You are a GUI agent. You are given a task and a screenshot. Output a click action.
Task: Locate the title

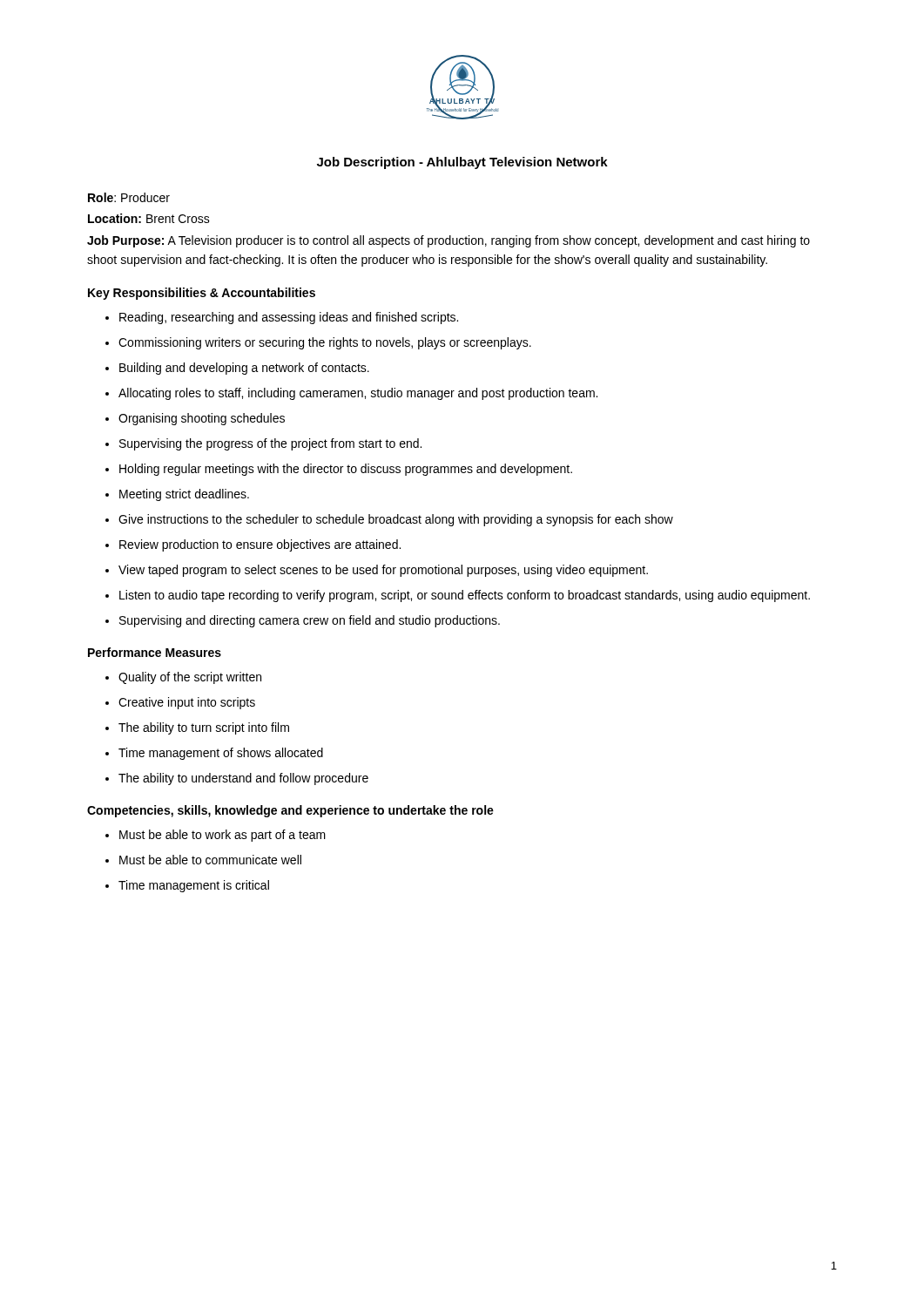pos(462,162)
